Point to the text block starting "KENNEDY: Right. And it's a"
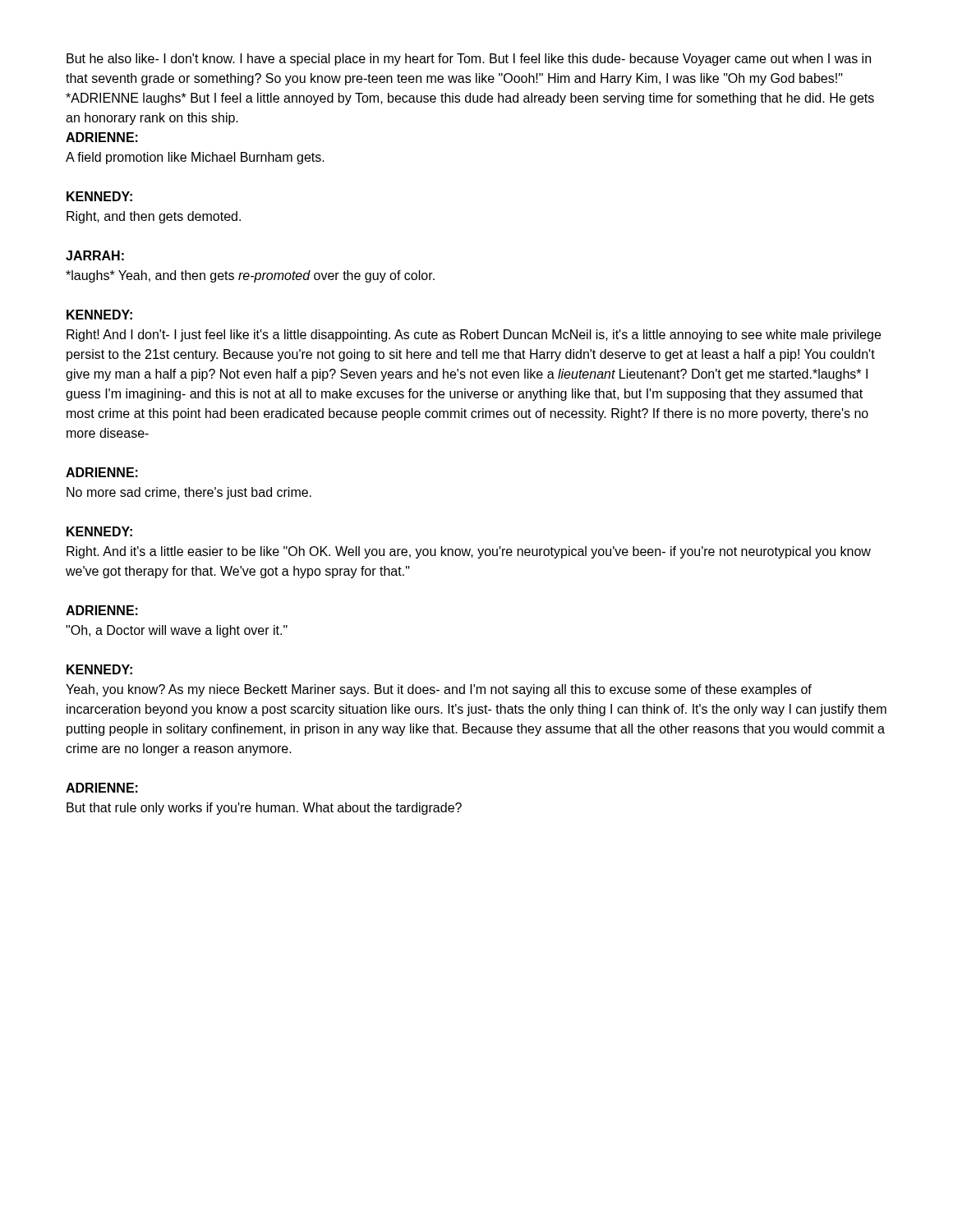The image size is (953, 1232). click(x=476, y=552)
